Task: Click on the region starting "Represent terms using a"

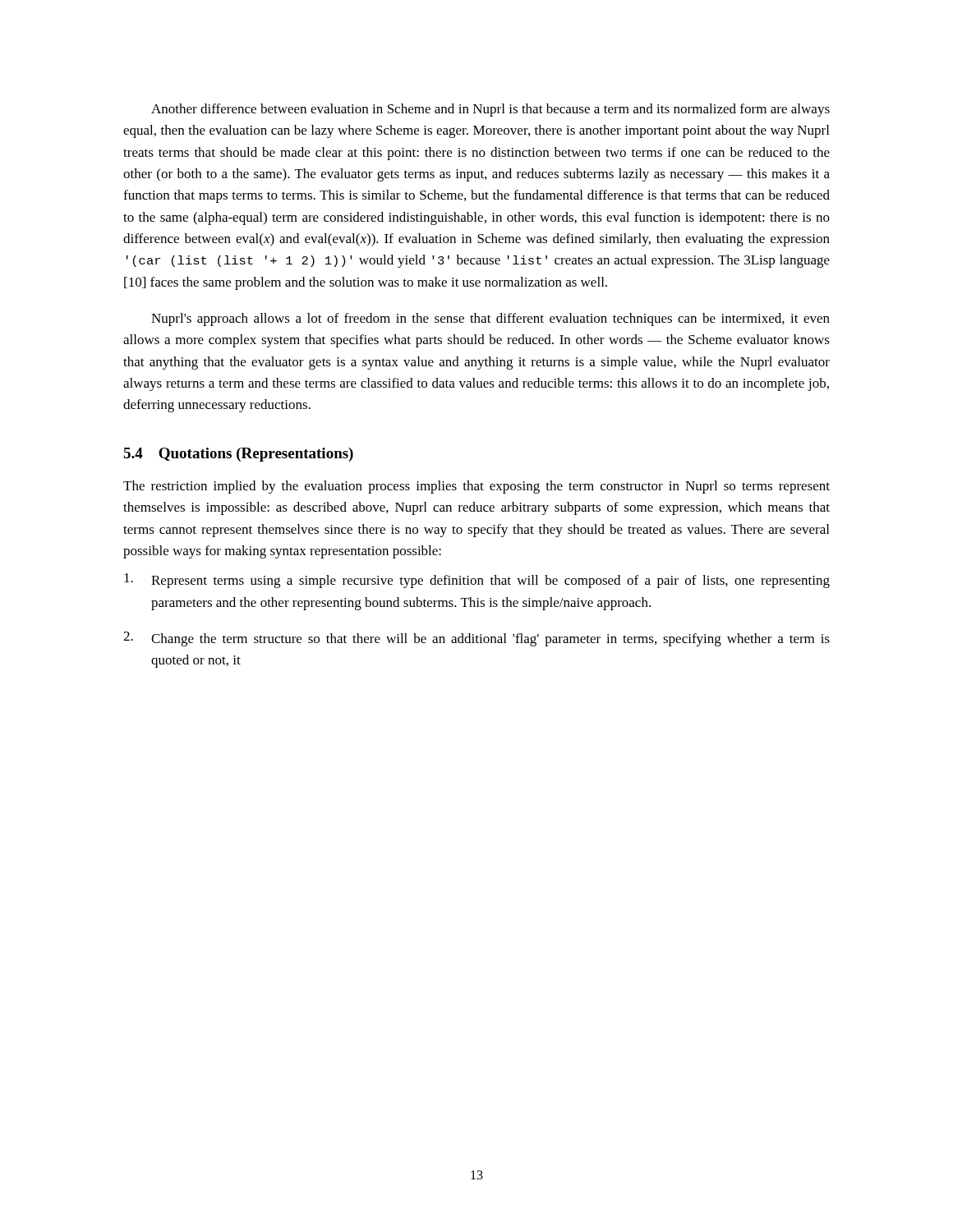Action: pos(476,592)
